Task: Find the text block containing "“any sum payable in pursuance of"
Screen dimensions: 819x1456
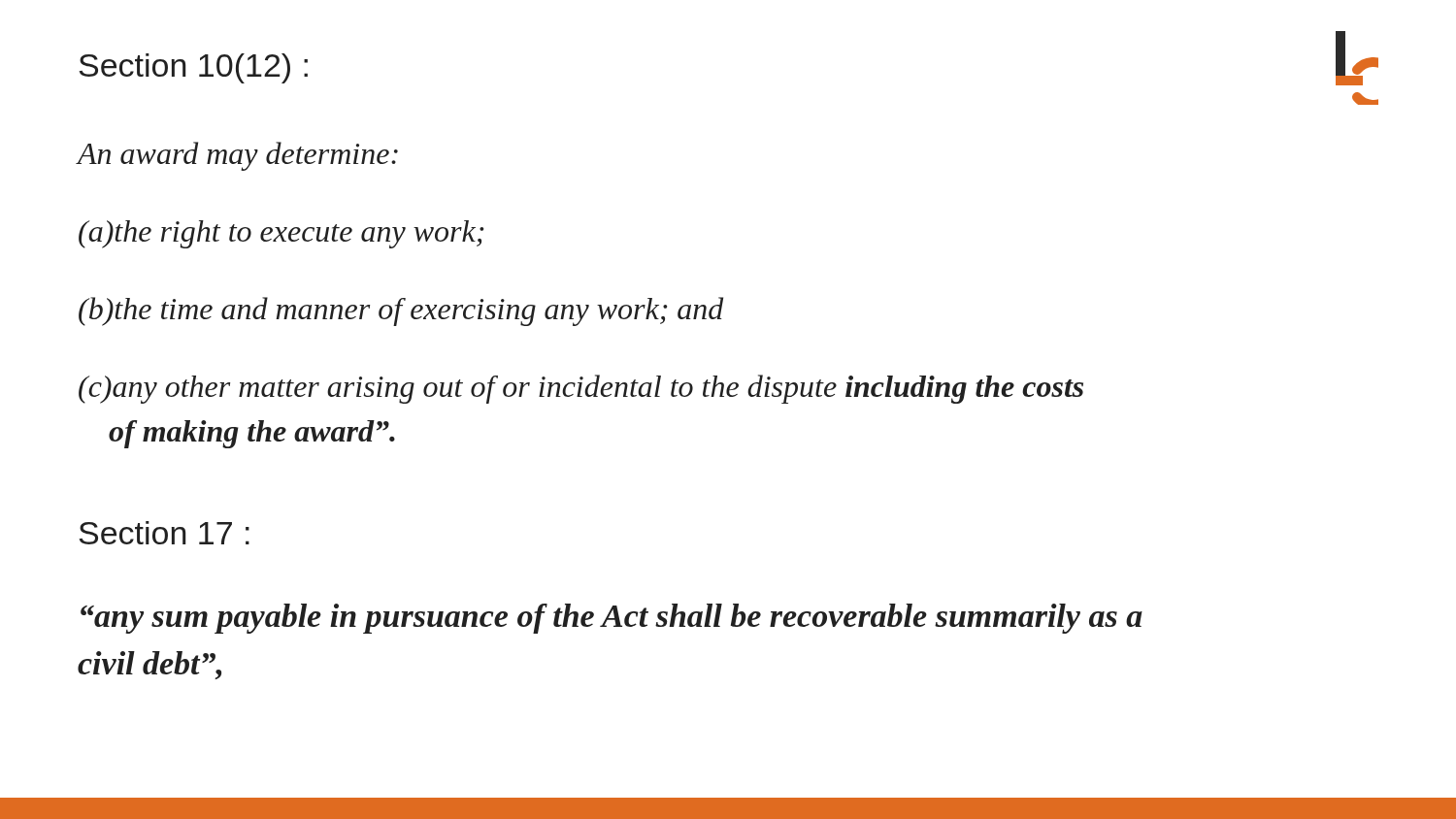Action: point(610,640)
